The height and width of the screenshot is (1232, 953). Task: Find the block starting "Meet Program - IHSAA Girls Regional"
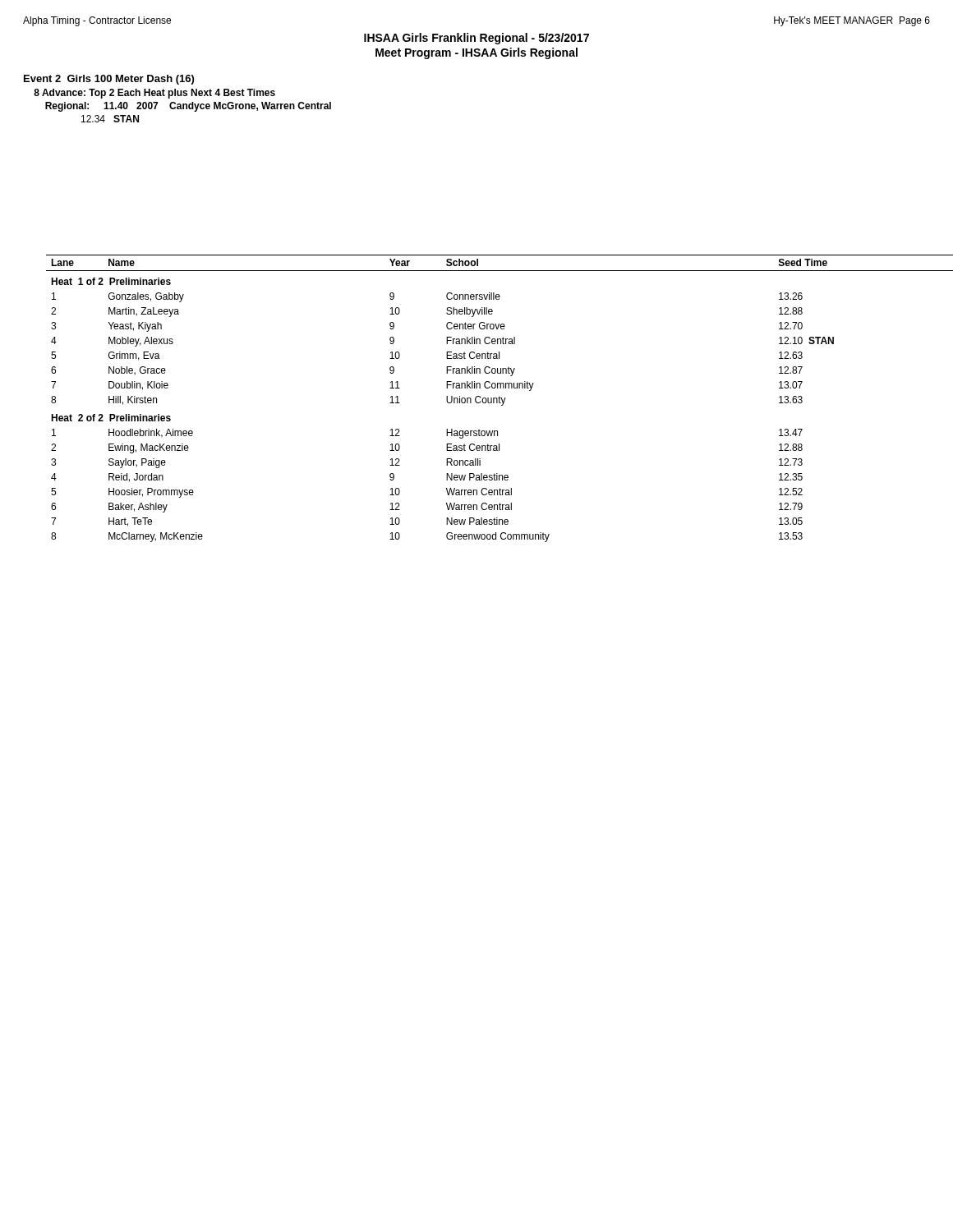tap(476, 53)
